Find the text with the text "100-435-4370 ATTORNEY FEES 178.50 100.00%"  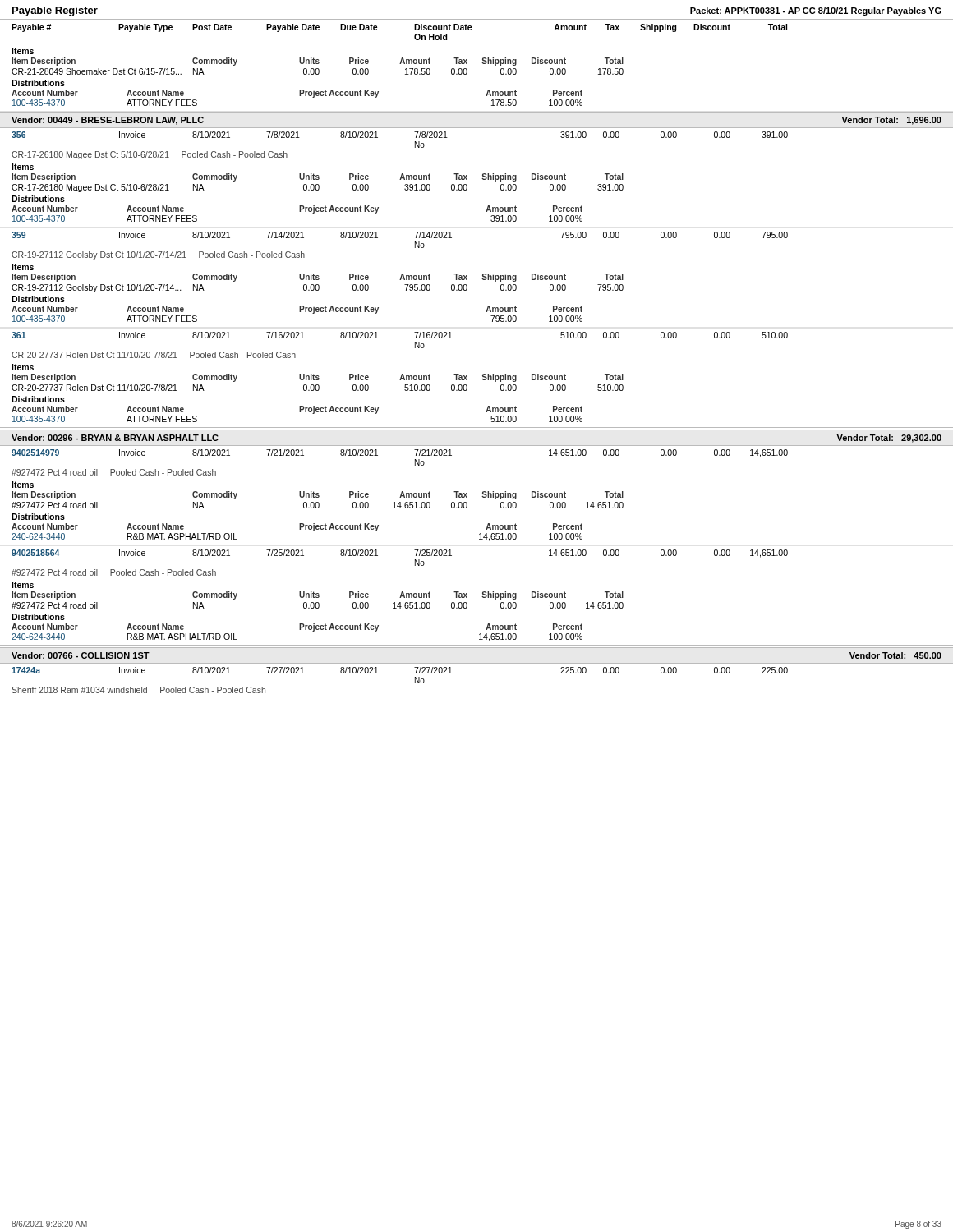point(297,103)
